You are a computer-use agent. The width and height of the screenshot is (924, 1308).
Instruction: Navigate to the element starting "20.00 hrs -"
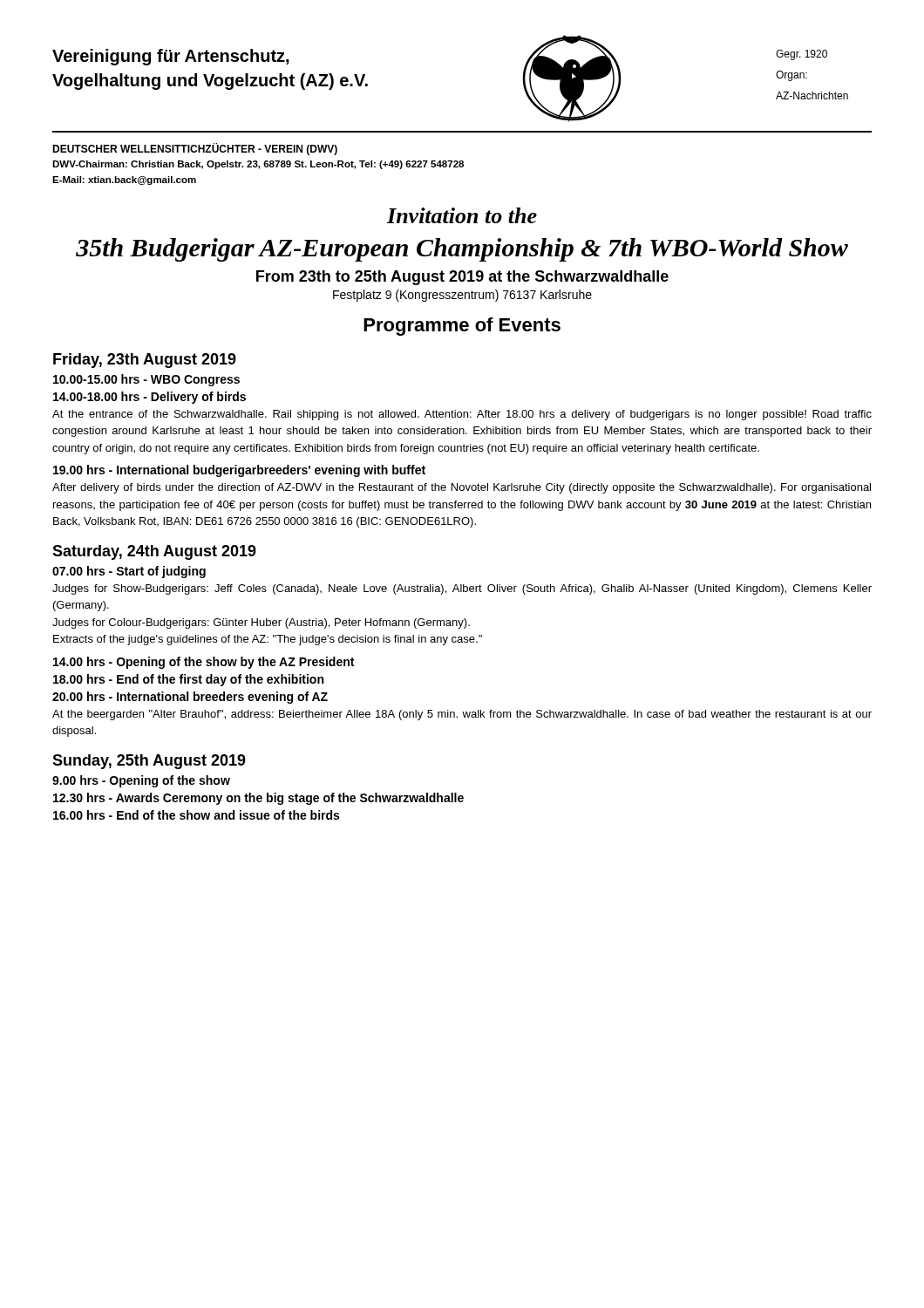point(190,697)
